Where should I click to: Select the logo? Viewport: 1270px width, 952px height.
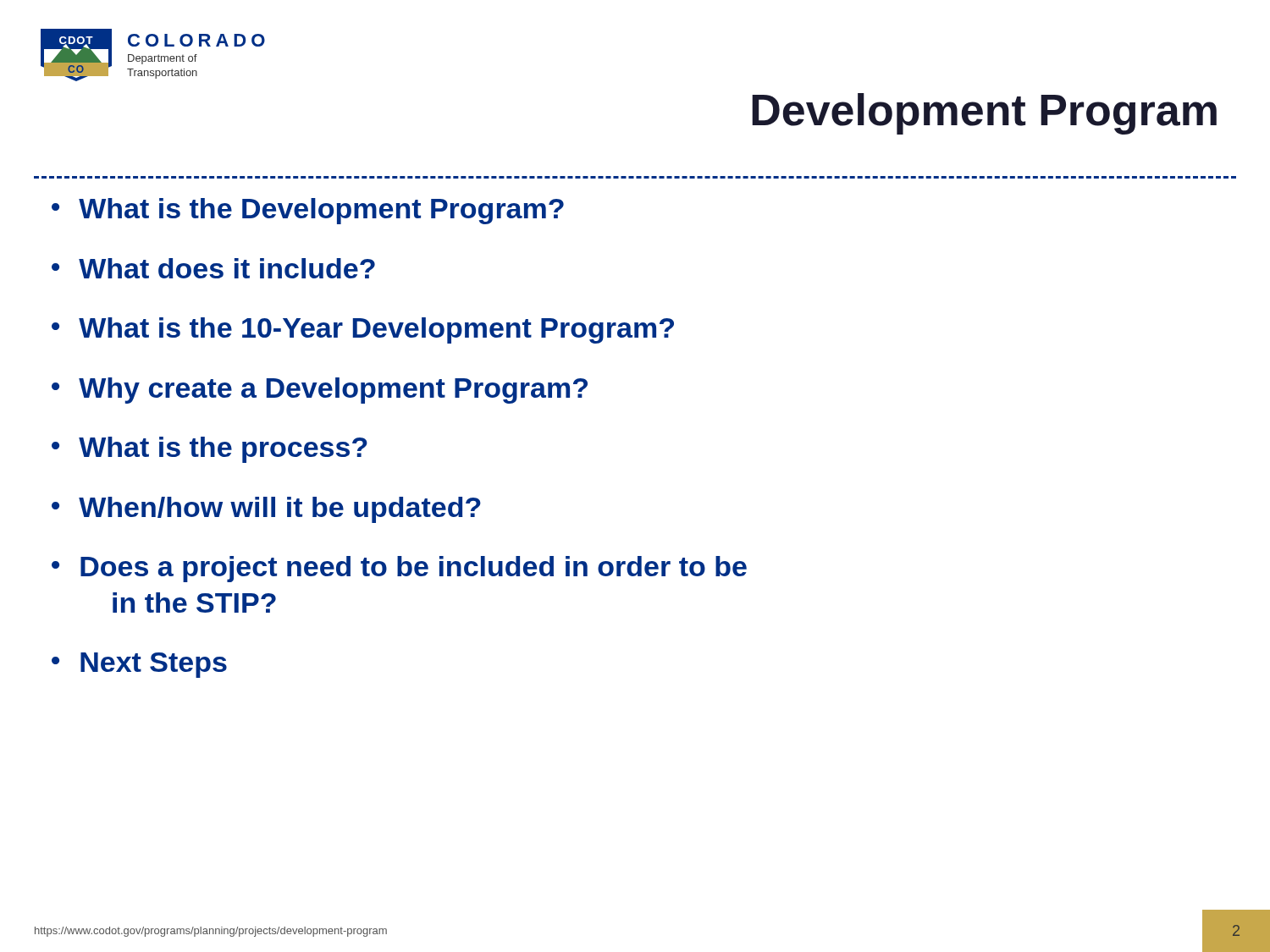pos(152,55)
